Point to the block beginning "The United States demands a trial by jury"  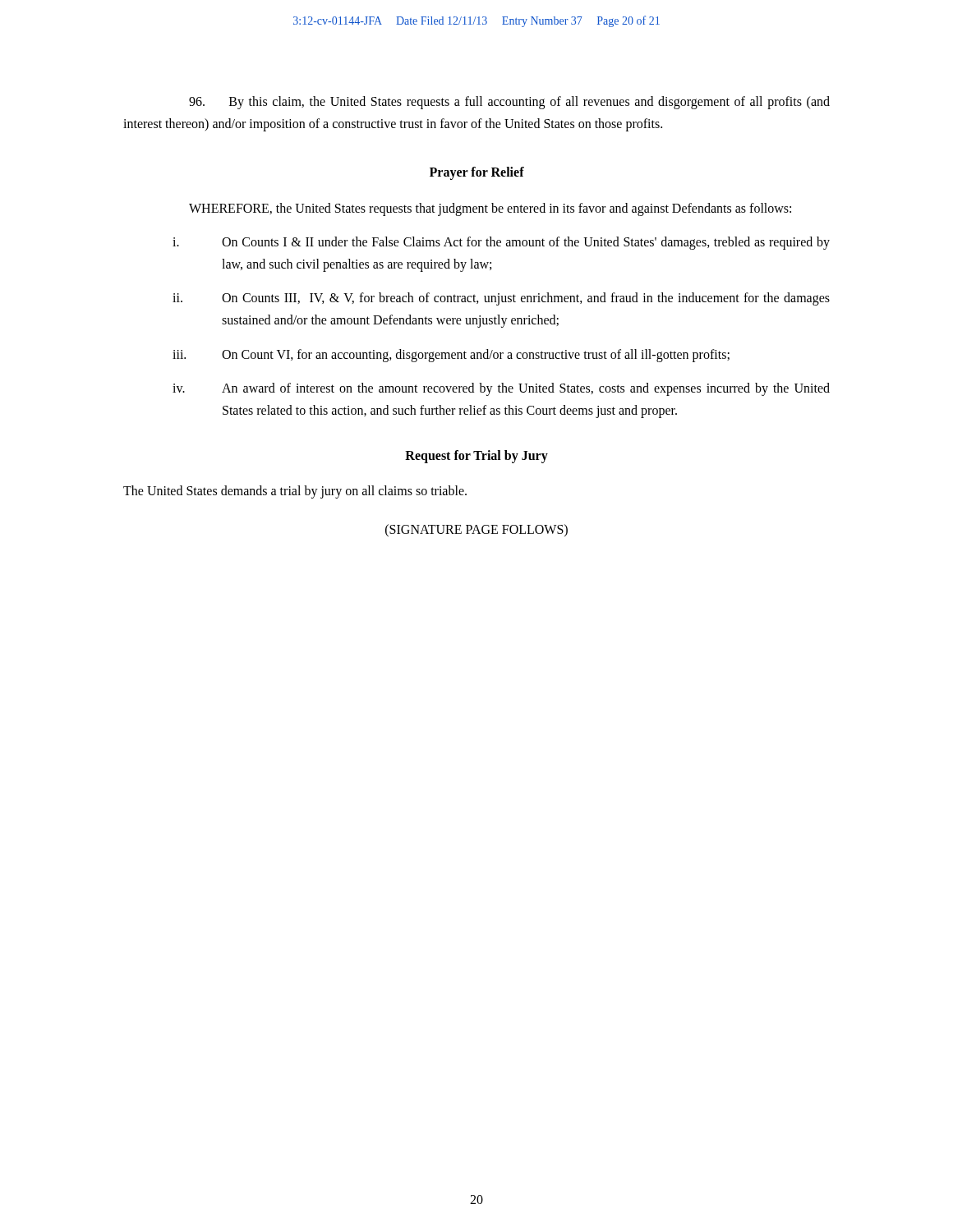click(295, 491)
